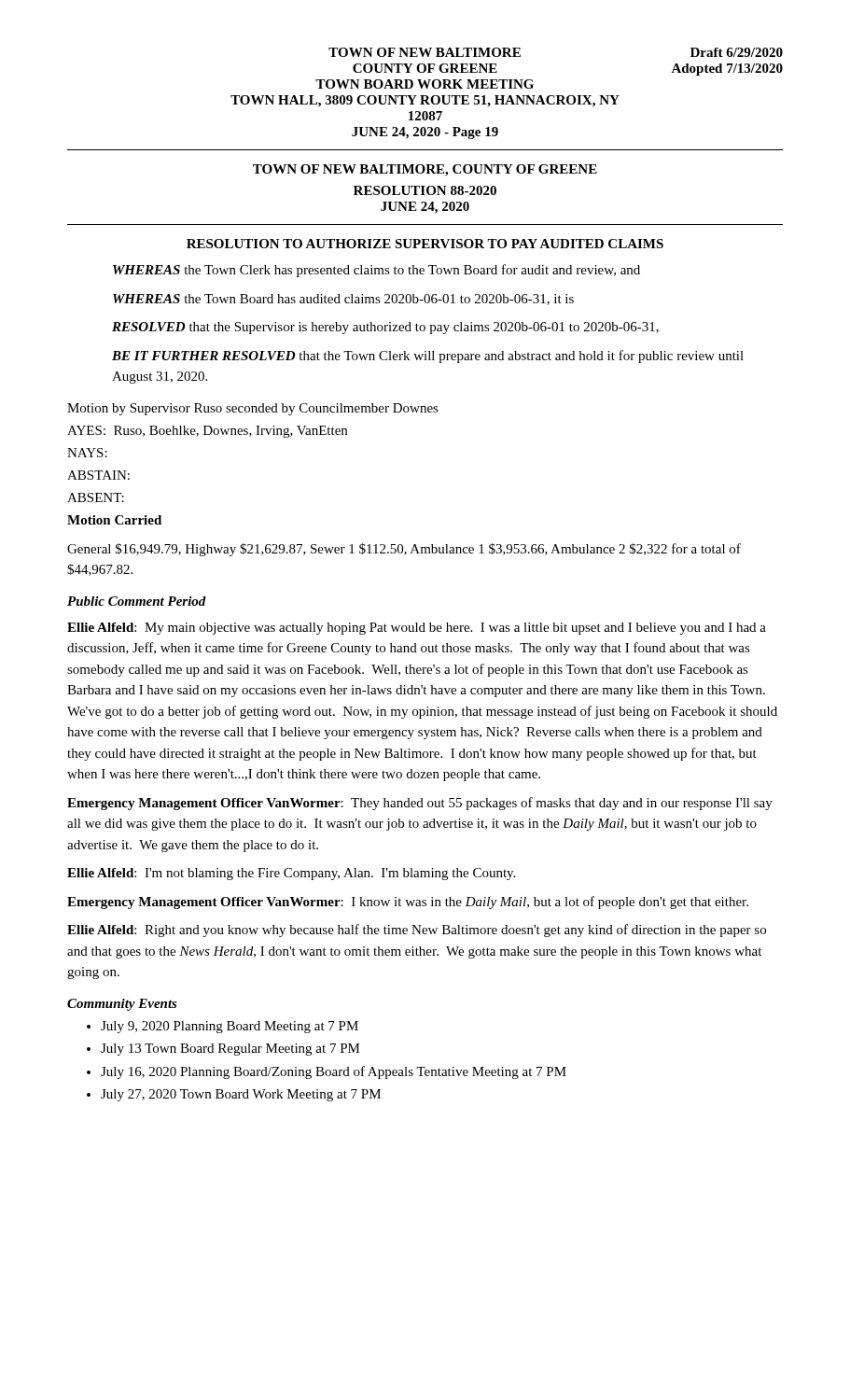
Task: Point to the block starting "Ellie Alfeld: Right"
Action: [x=417, y=951]
